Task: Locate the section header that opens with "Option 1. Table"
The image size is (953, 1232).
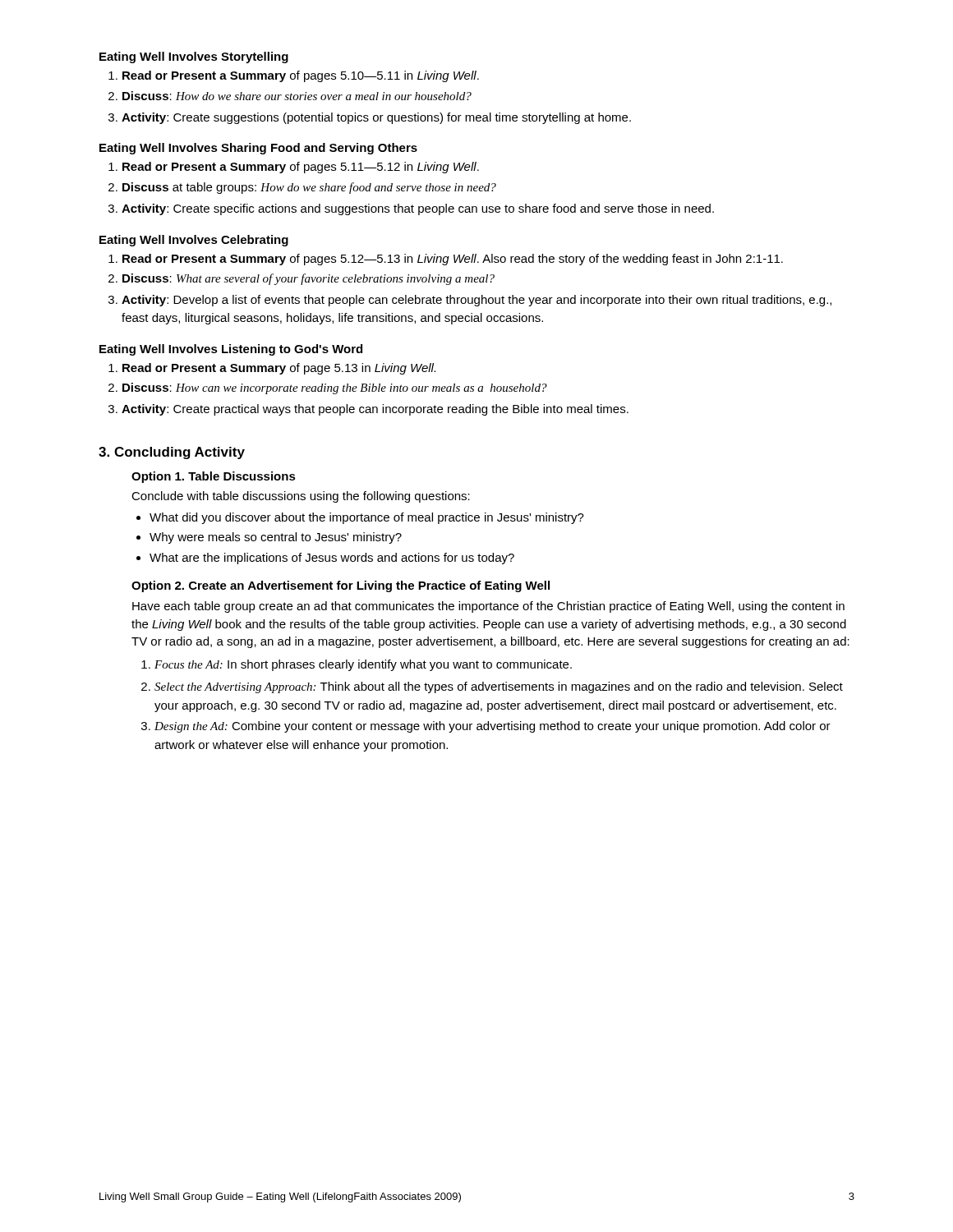Action: point(213,476)
